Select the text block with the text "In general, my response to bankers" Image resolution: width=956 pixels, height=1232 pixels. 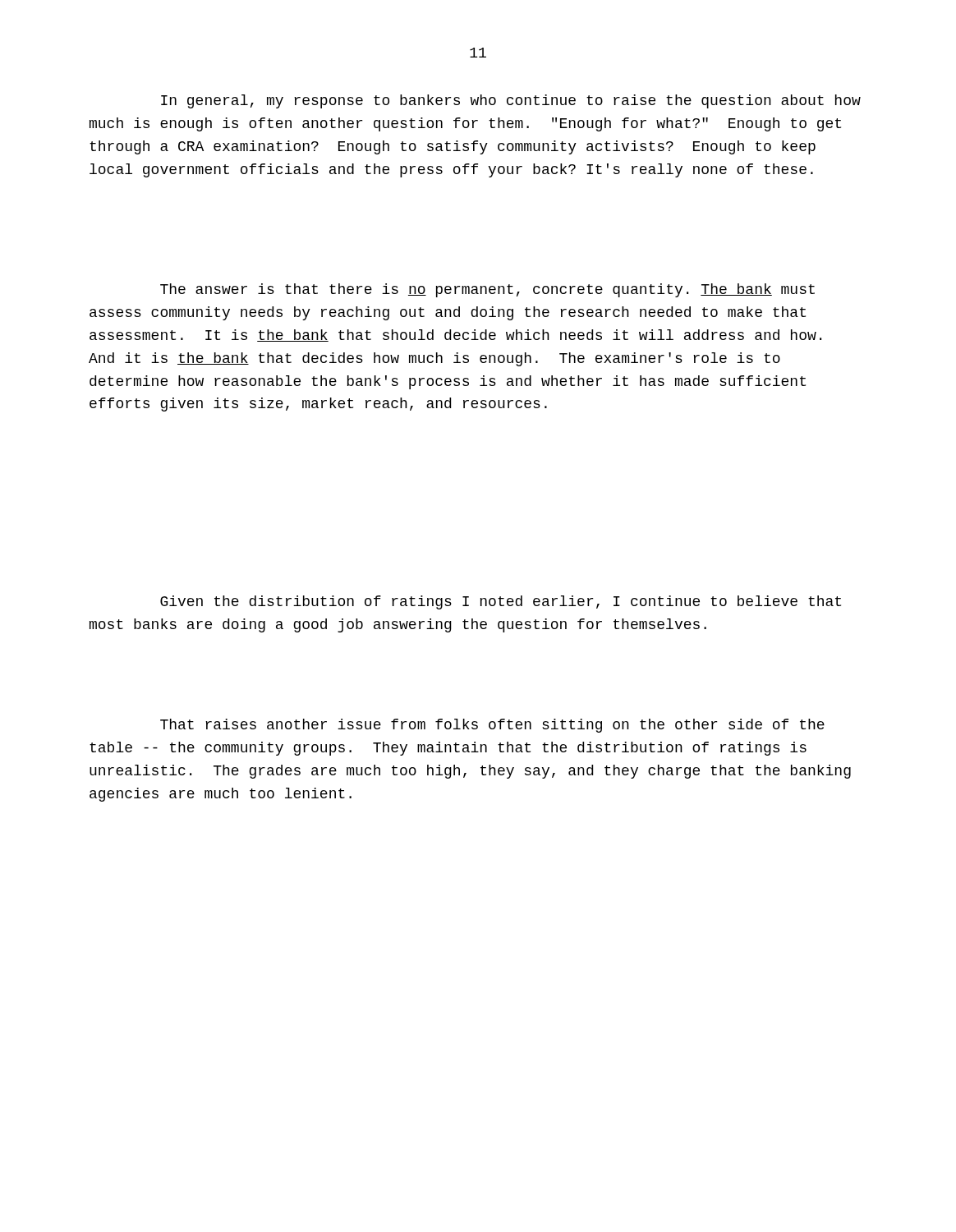475,135
